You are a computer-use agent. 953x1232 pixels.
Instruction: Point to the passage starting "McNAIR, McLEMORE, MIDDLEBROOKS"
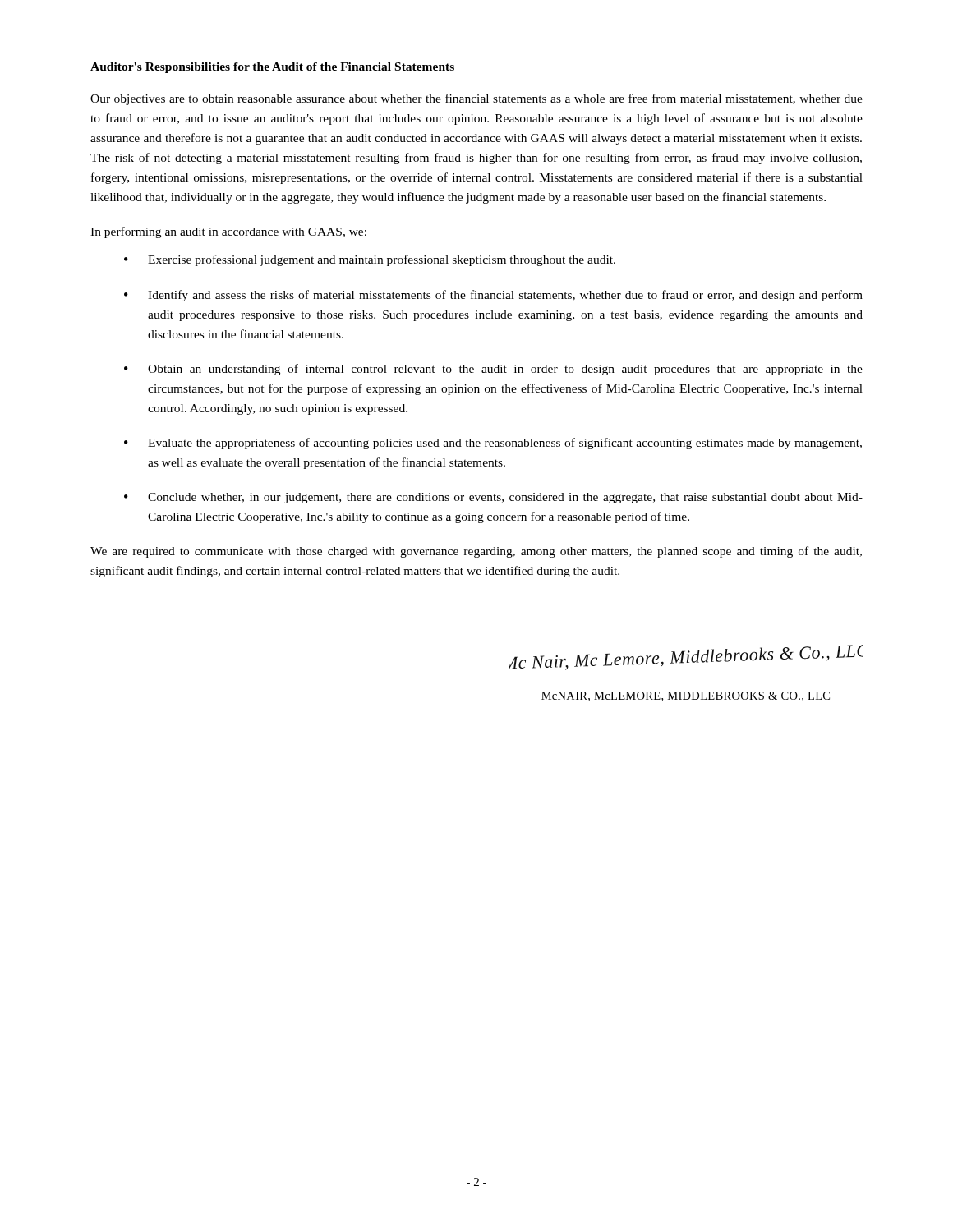click(x=686, y=696)
